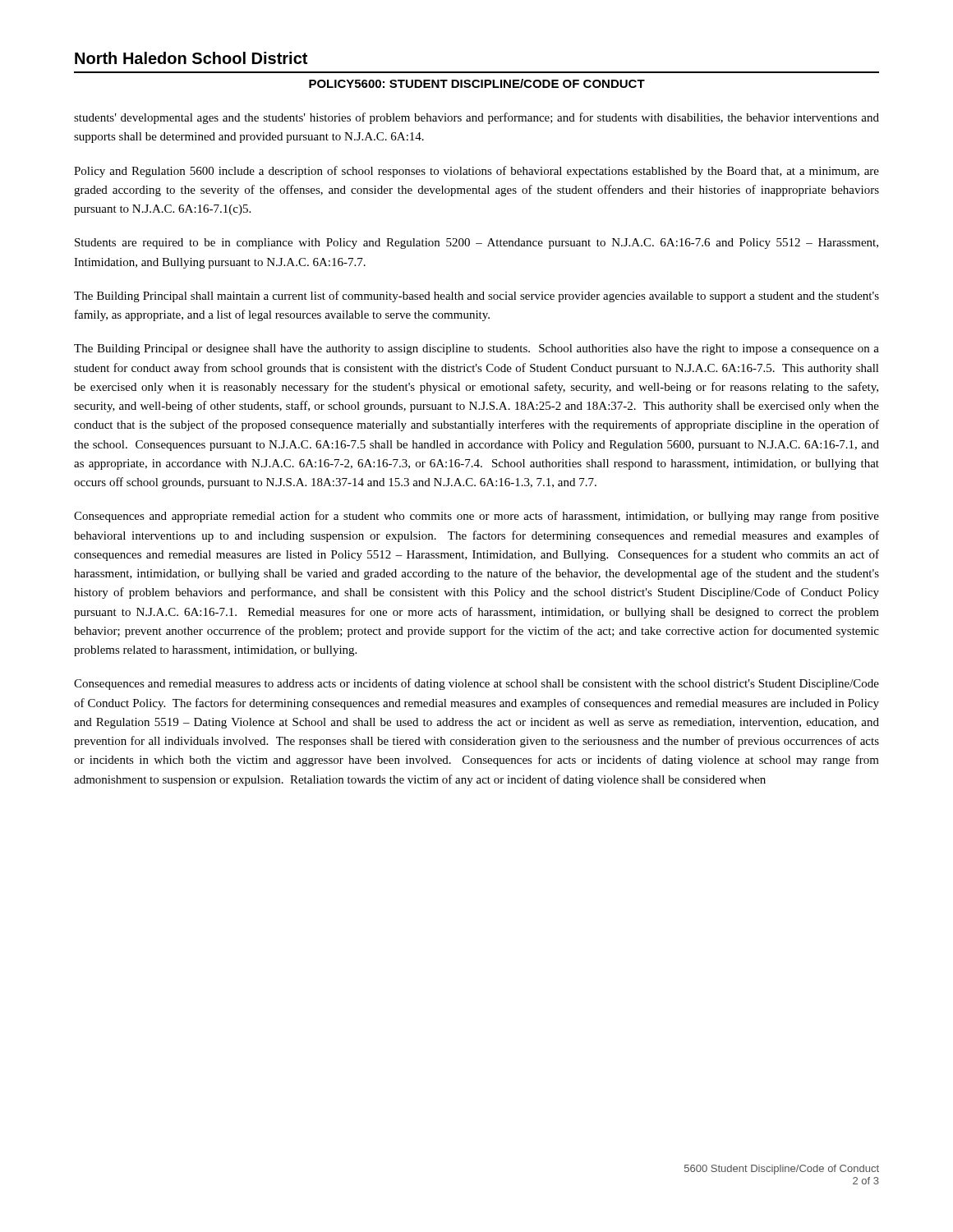Screen dimensions: 1232x953
Task: Click on the block starting "The Building Principal or designee"
Action: tap(476, 415)
